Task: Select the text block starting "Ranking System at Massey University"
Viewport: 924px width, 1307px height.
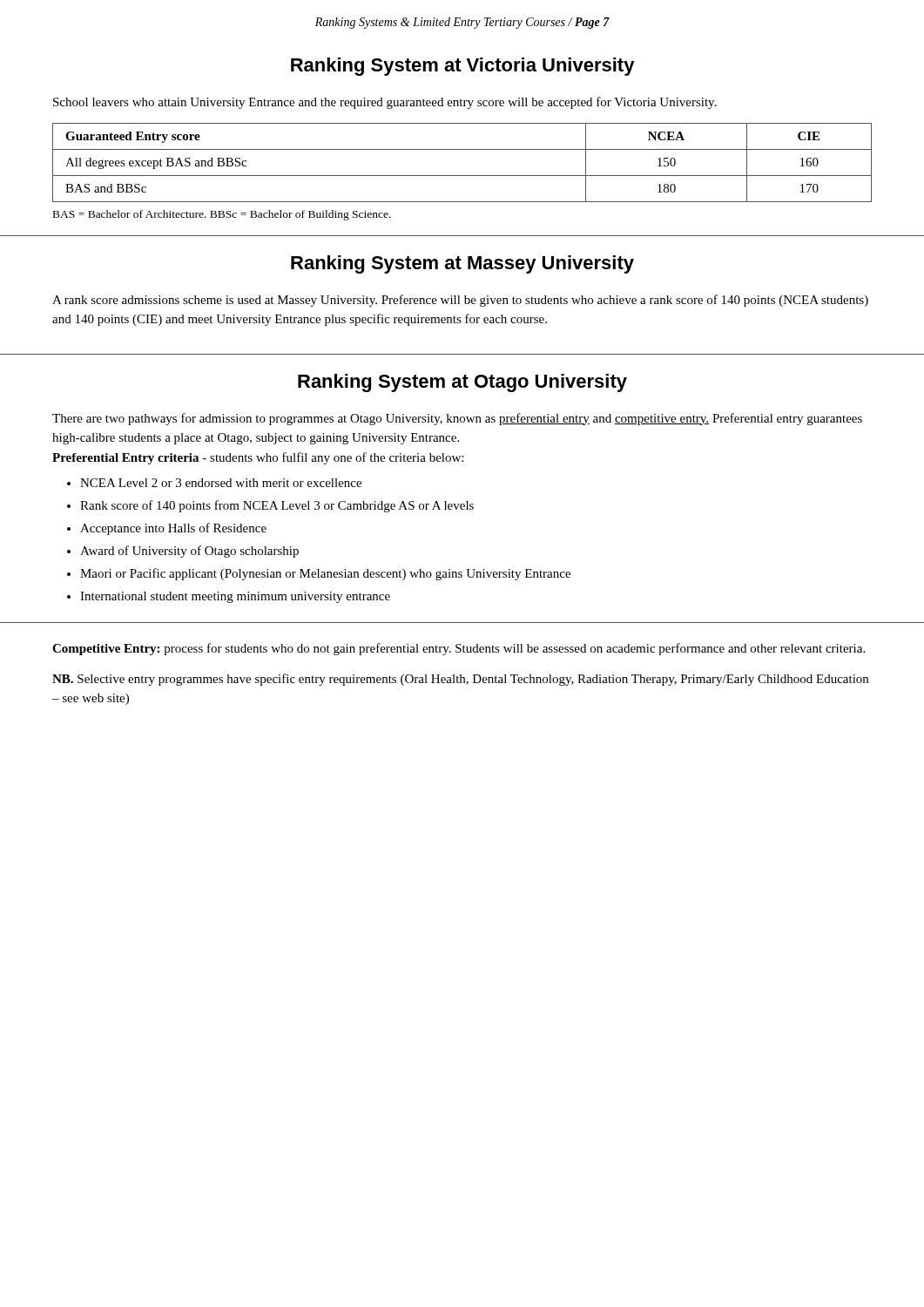Action: (462, 263)
